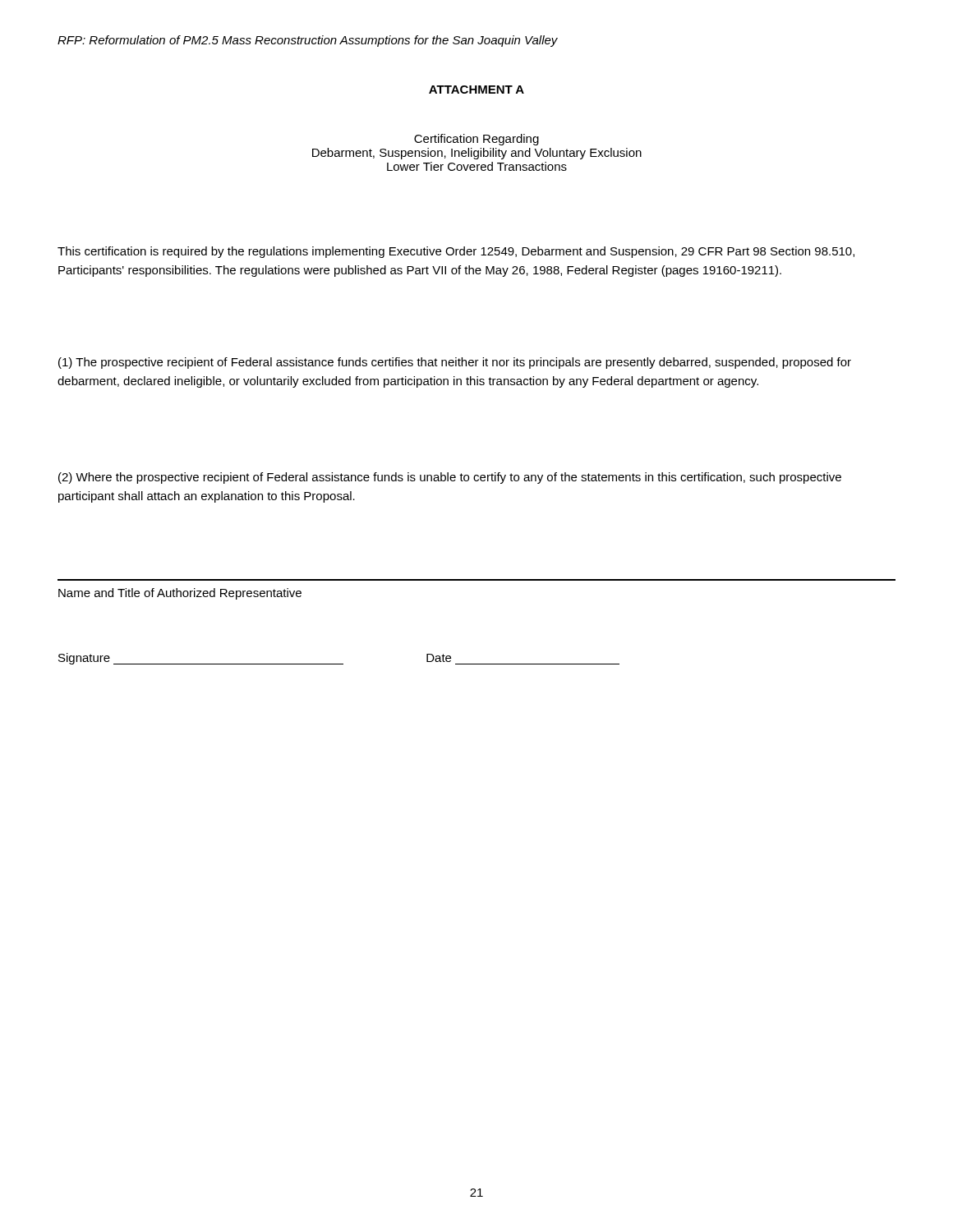Click on the title with the text "ATTACHMENT A"
The image size is (953, 1232).
click(x=476, y=89)
